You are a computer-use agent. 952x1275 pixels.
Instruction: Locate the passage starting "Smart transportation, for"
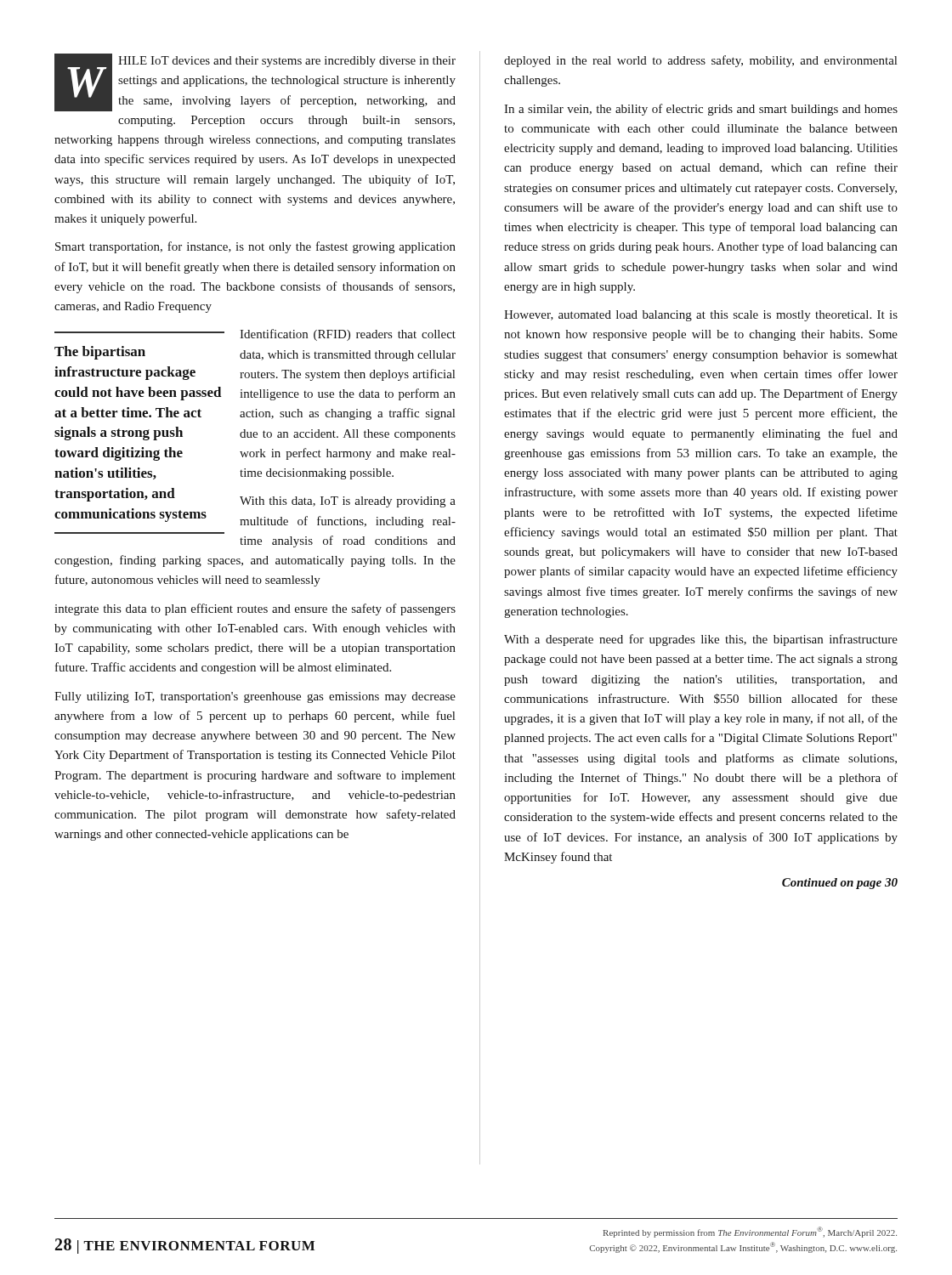(255, 277)
